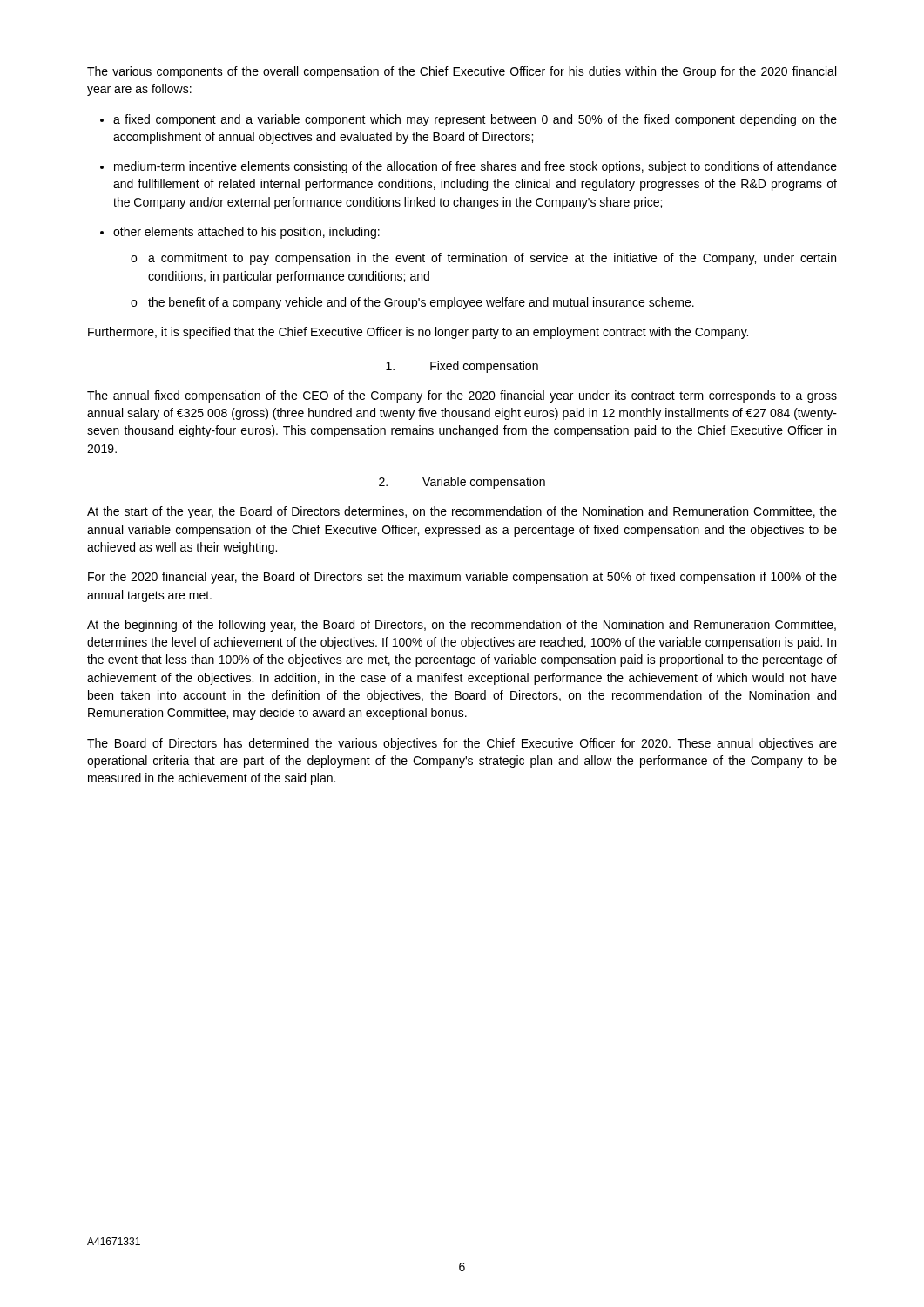This screenshot has height=1307, width=924.
Task: Select the text starting "For the 2020 financial year, the"
Action: [462, 586]
